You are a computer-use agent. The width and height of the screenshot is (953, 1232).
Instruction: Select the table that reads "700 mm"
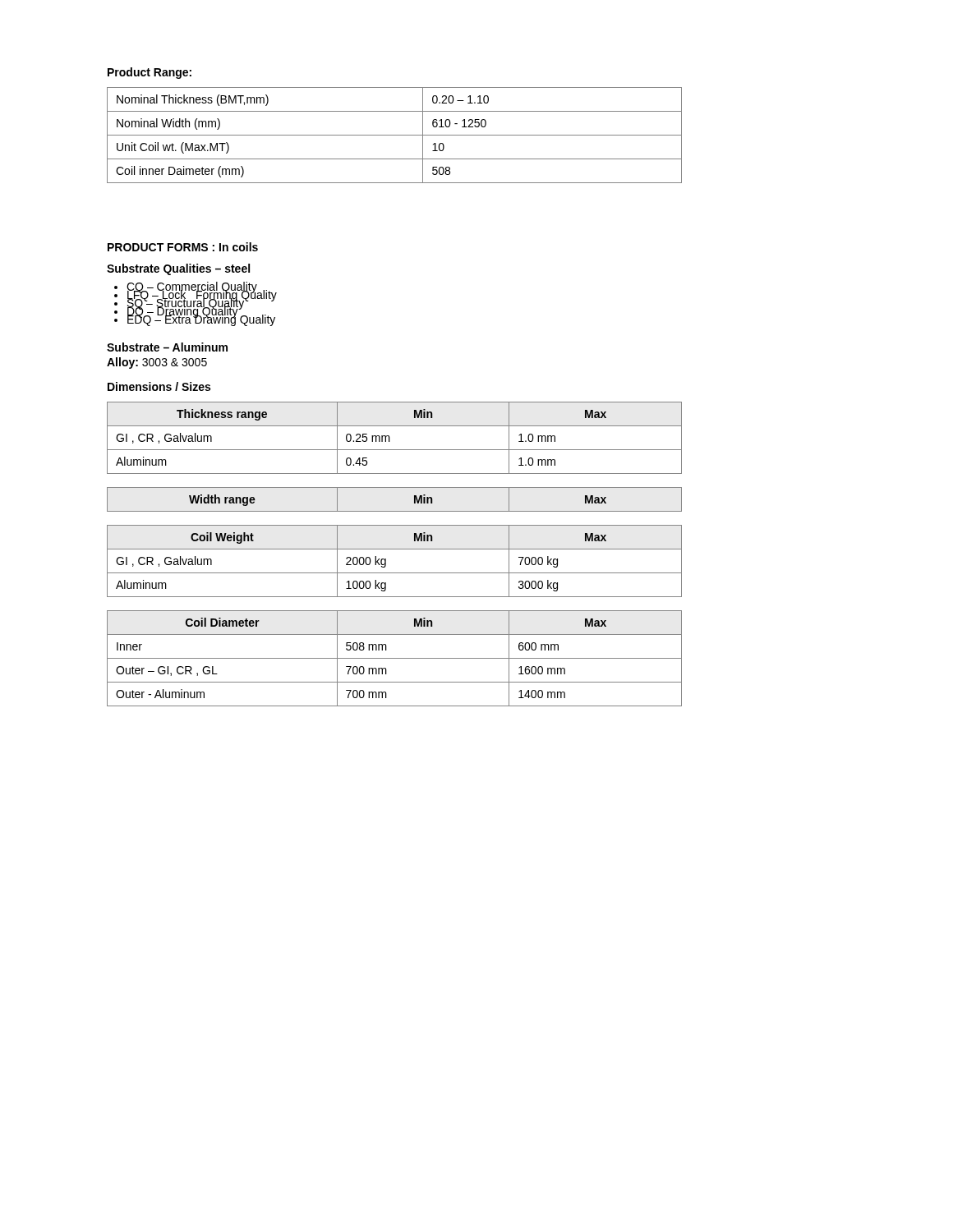(x=394, y=658)
